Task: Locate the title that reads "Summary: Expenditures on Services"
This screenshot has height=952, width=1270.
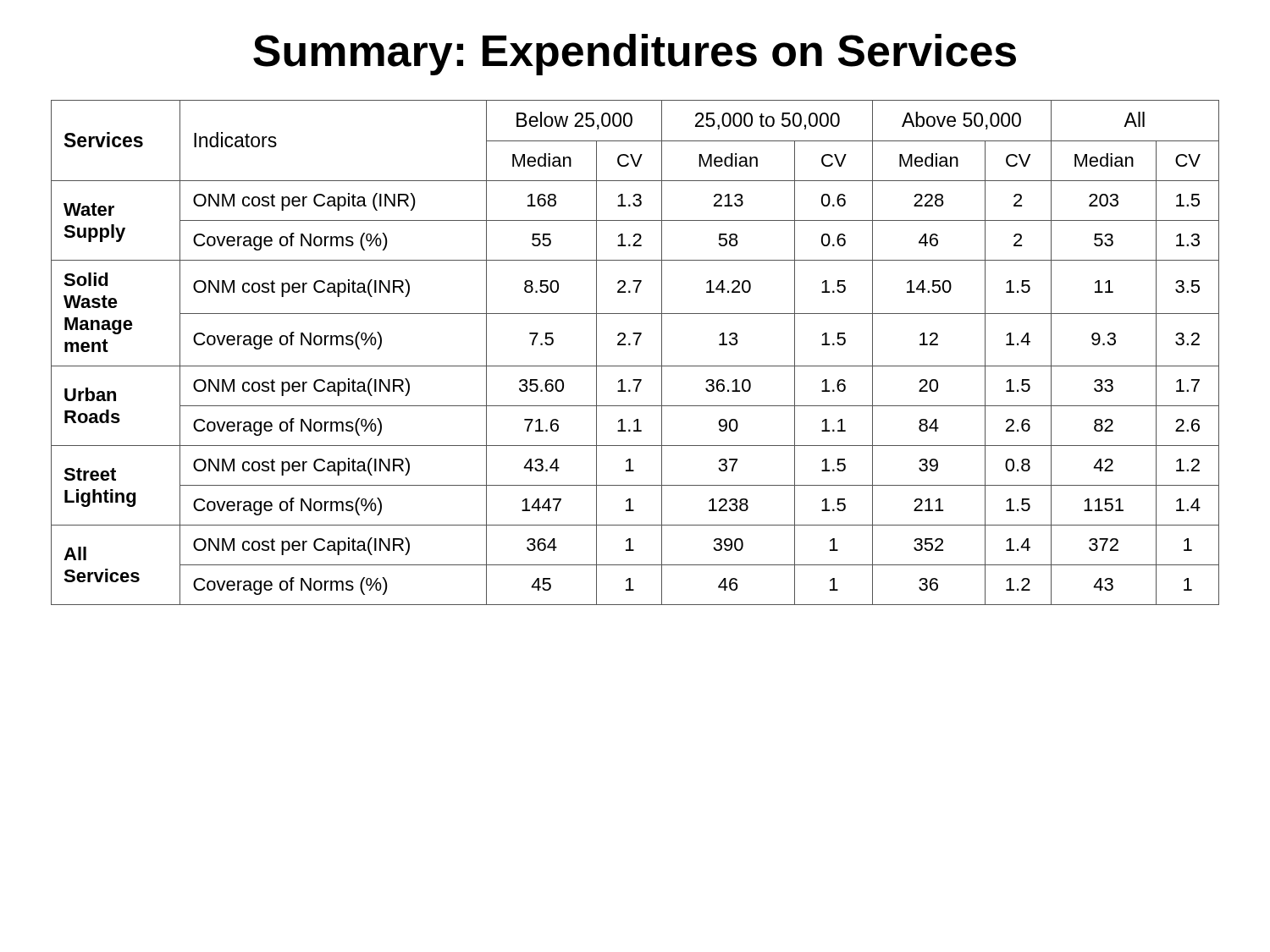Action: coord(635,51)
